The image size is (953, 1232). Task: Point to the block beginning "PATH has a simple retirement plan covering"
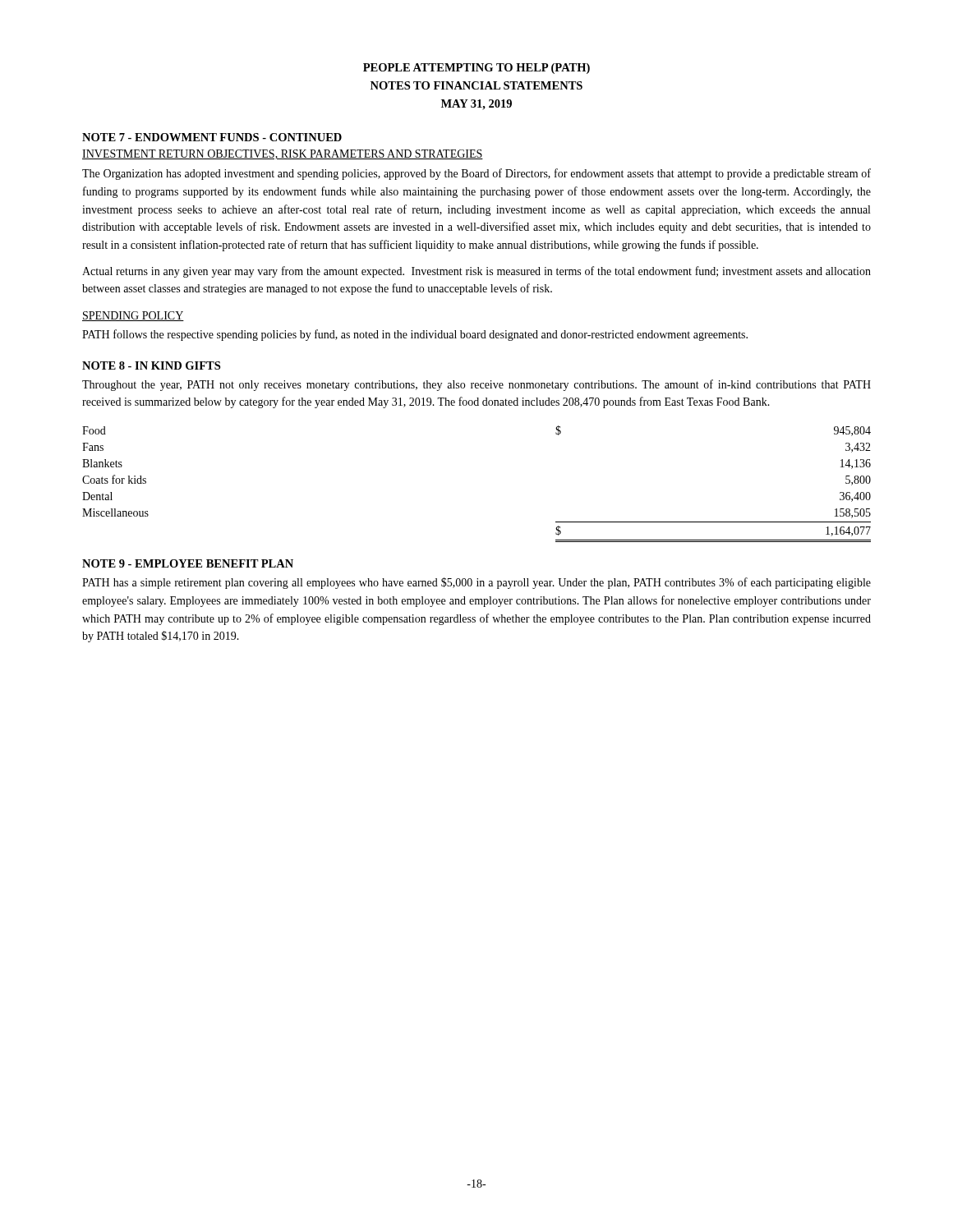pos(476,610)
